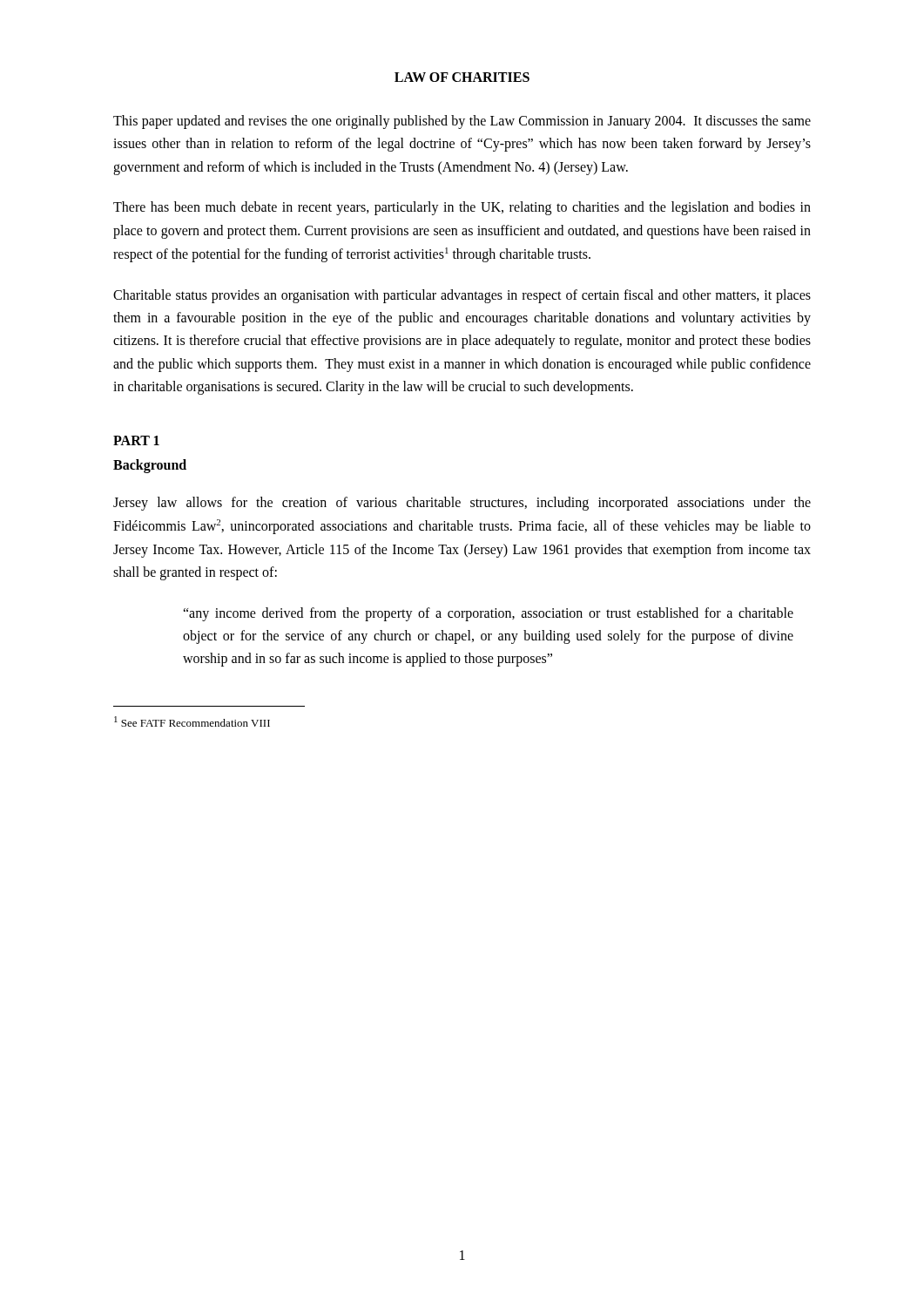This screenshot has height=1307, width=924.
Task: Find the text block containing "This paper updated and revises"
Action: coord(462,144)
